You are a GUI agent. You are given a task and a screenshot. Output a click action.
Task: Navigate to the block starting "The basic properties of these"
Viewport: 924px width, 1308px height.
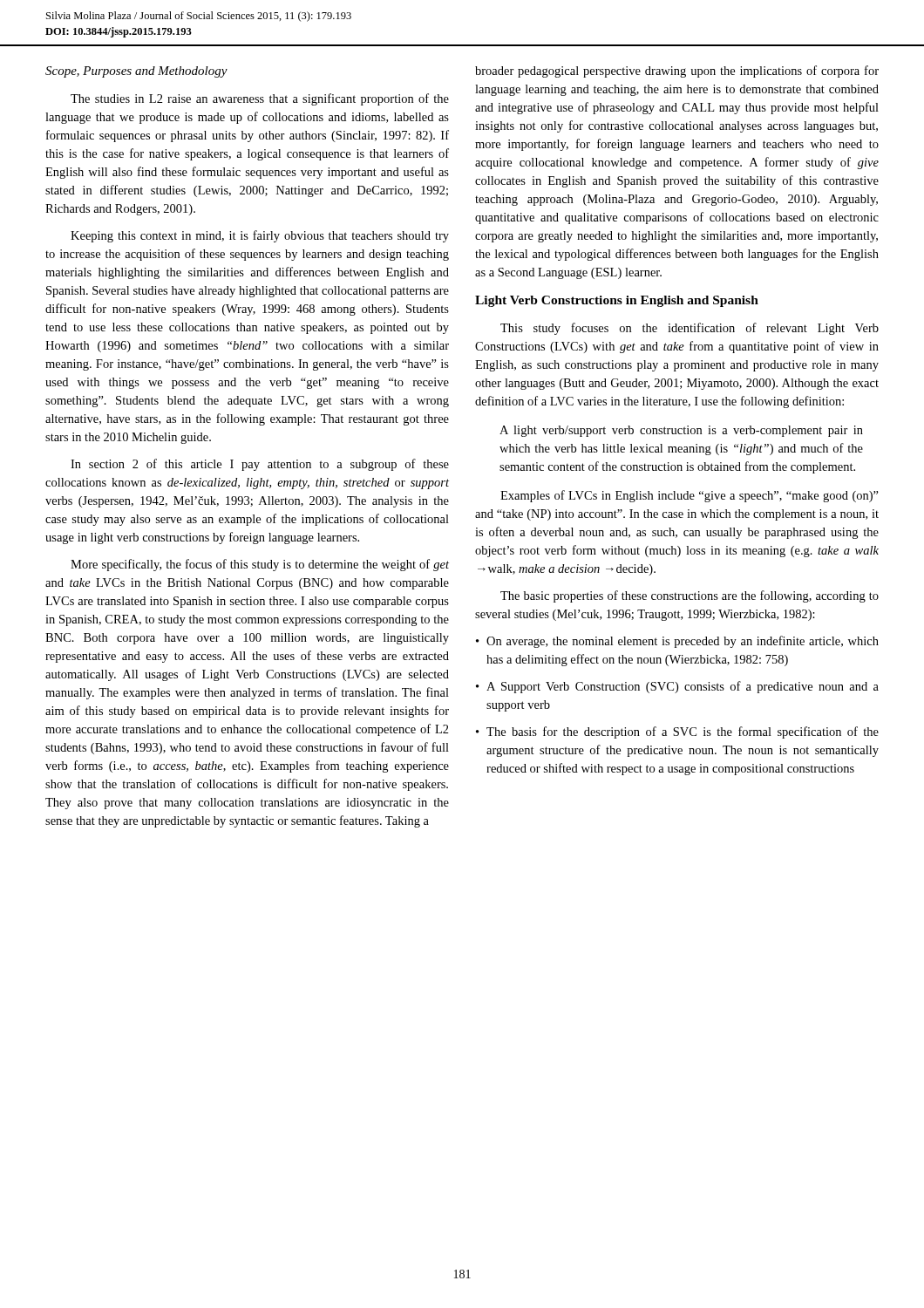tap(677, 605)
